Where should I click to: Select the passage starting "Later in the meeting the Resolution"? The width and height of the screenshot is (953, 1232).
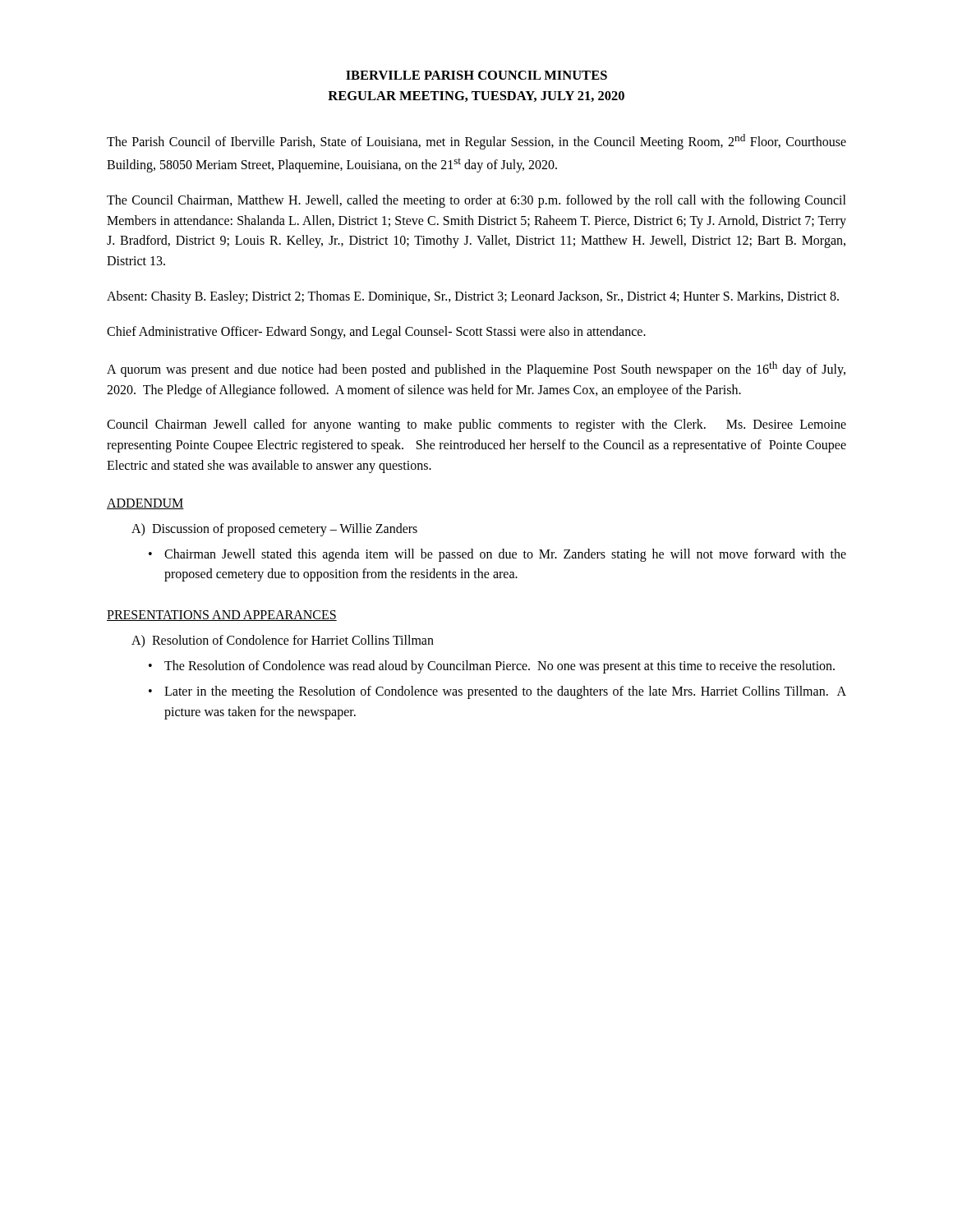click(x=505, y=701)
